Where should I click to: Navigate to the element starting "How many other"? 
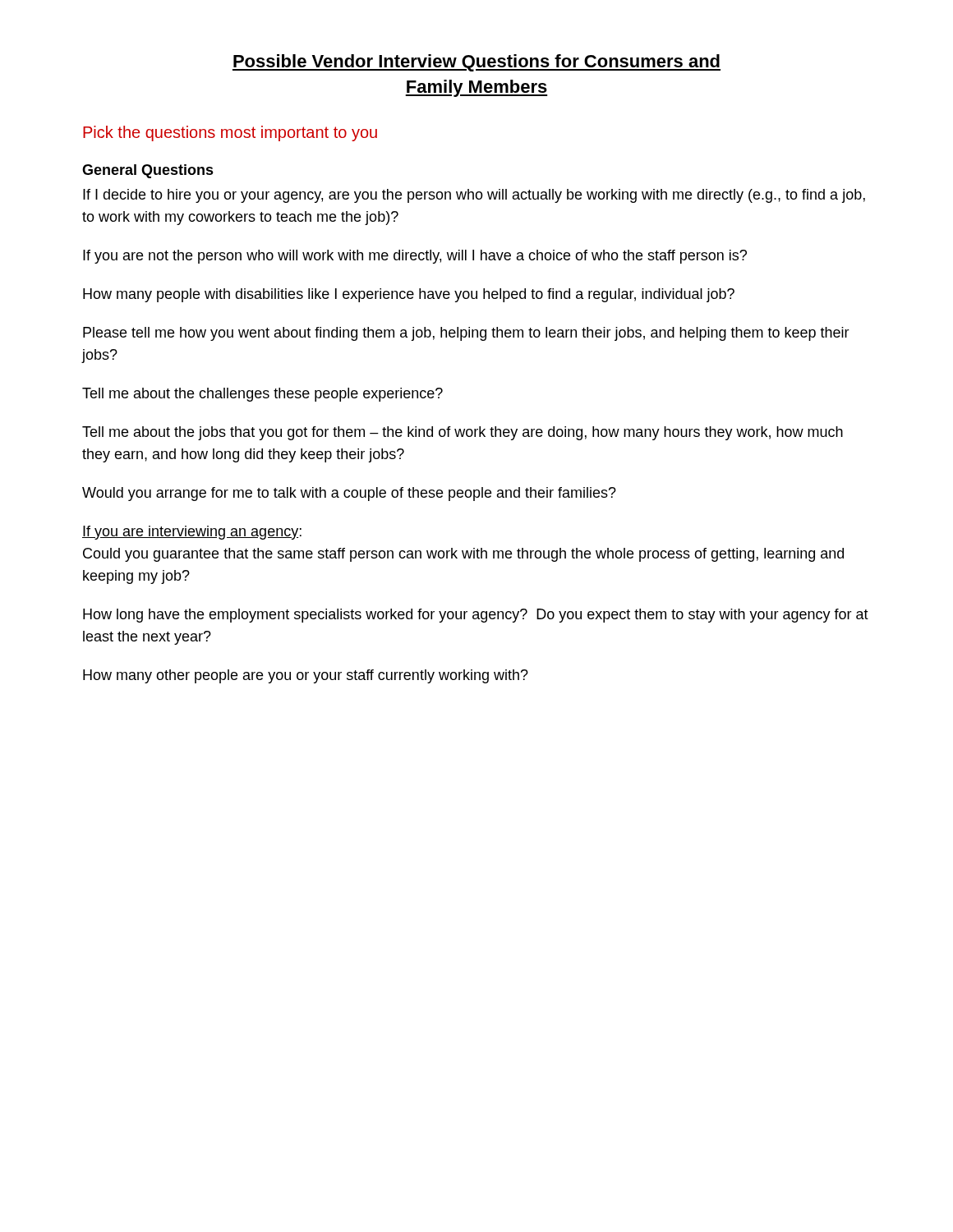click(305, 675)
